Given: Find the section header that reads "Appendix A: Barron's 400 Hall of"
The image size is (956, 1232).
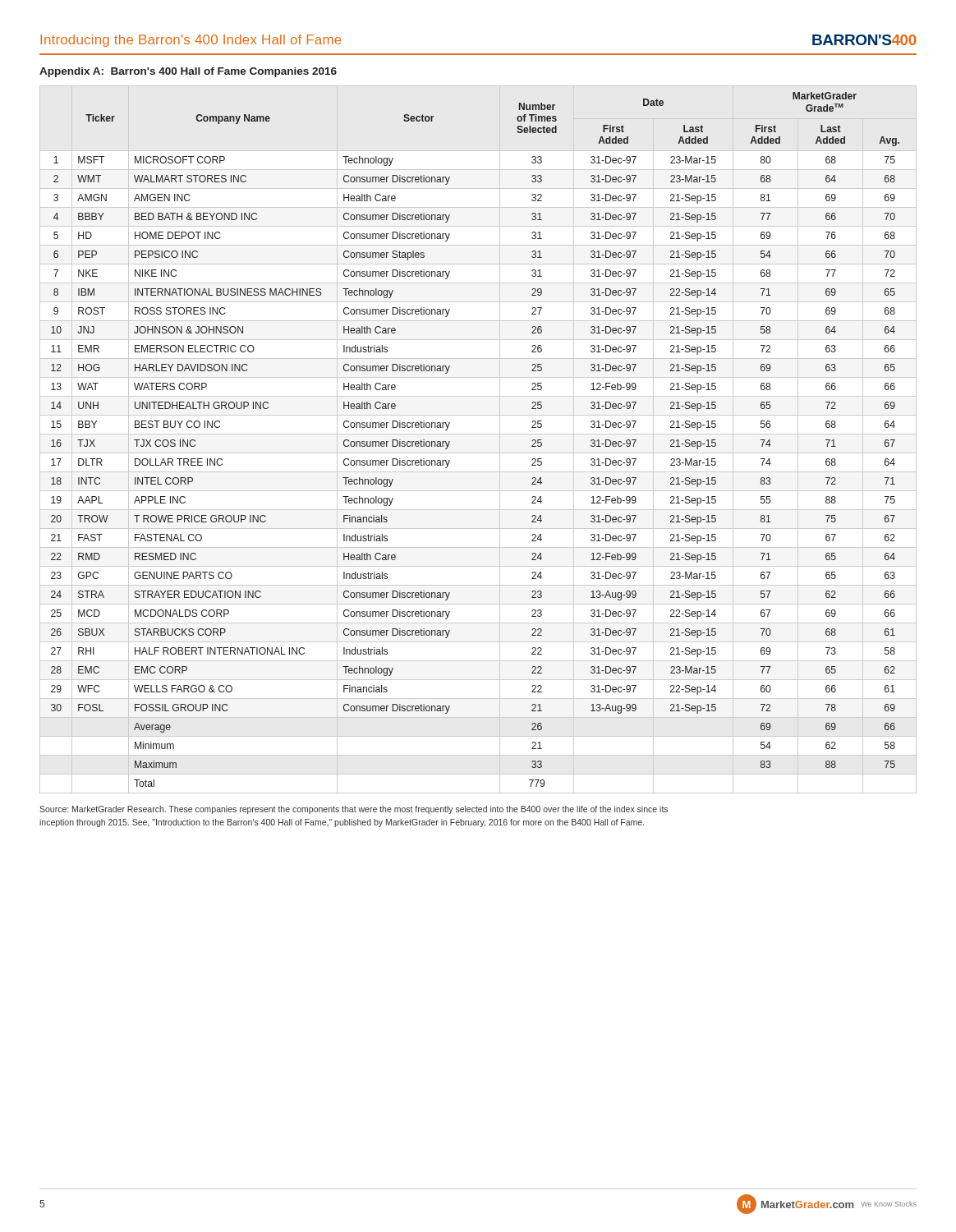Looking at the screenshot, I should (188, 71).
